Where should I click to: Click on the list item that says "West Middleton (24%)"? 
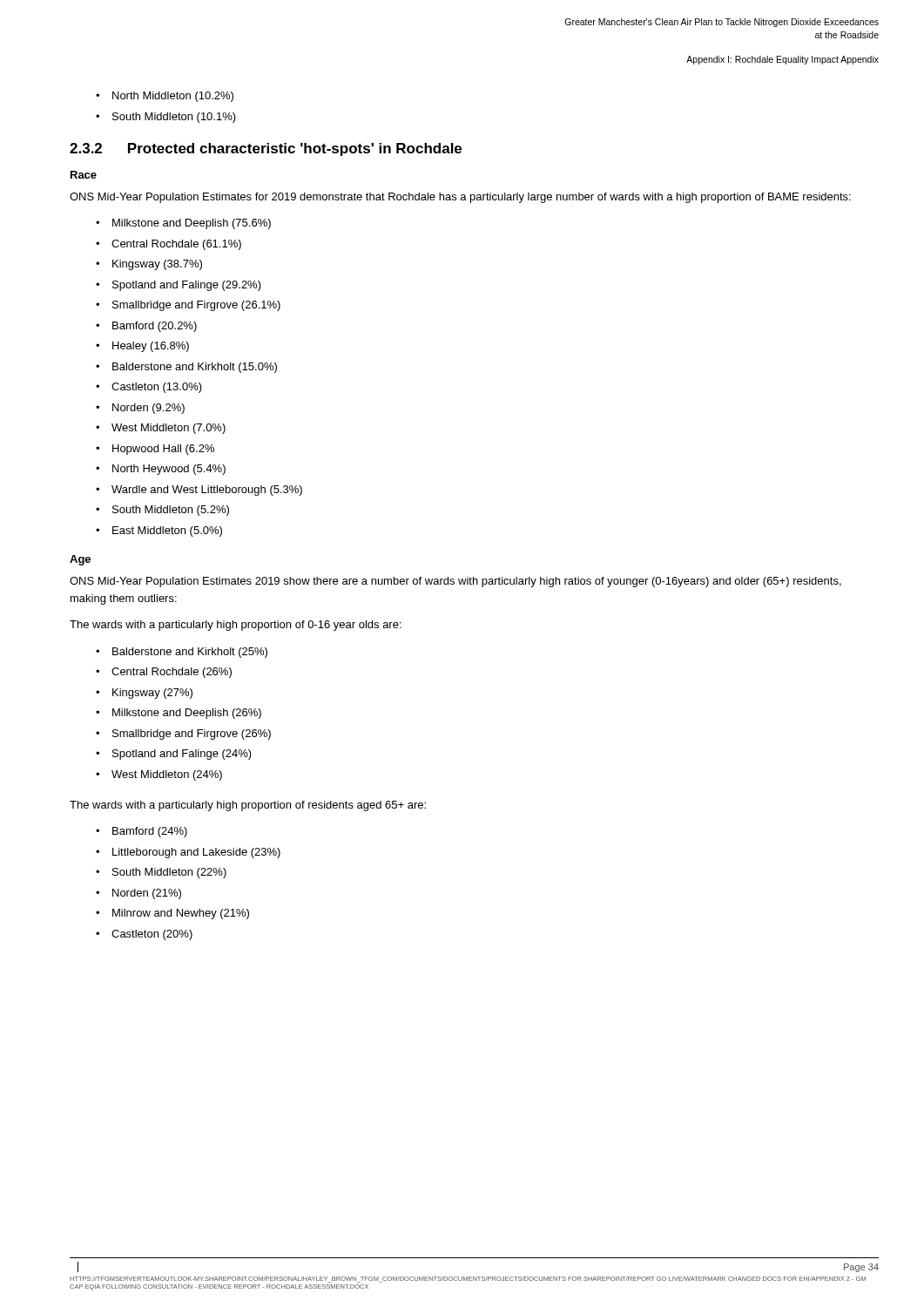pos(167,774)
